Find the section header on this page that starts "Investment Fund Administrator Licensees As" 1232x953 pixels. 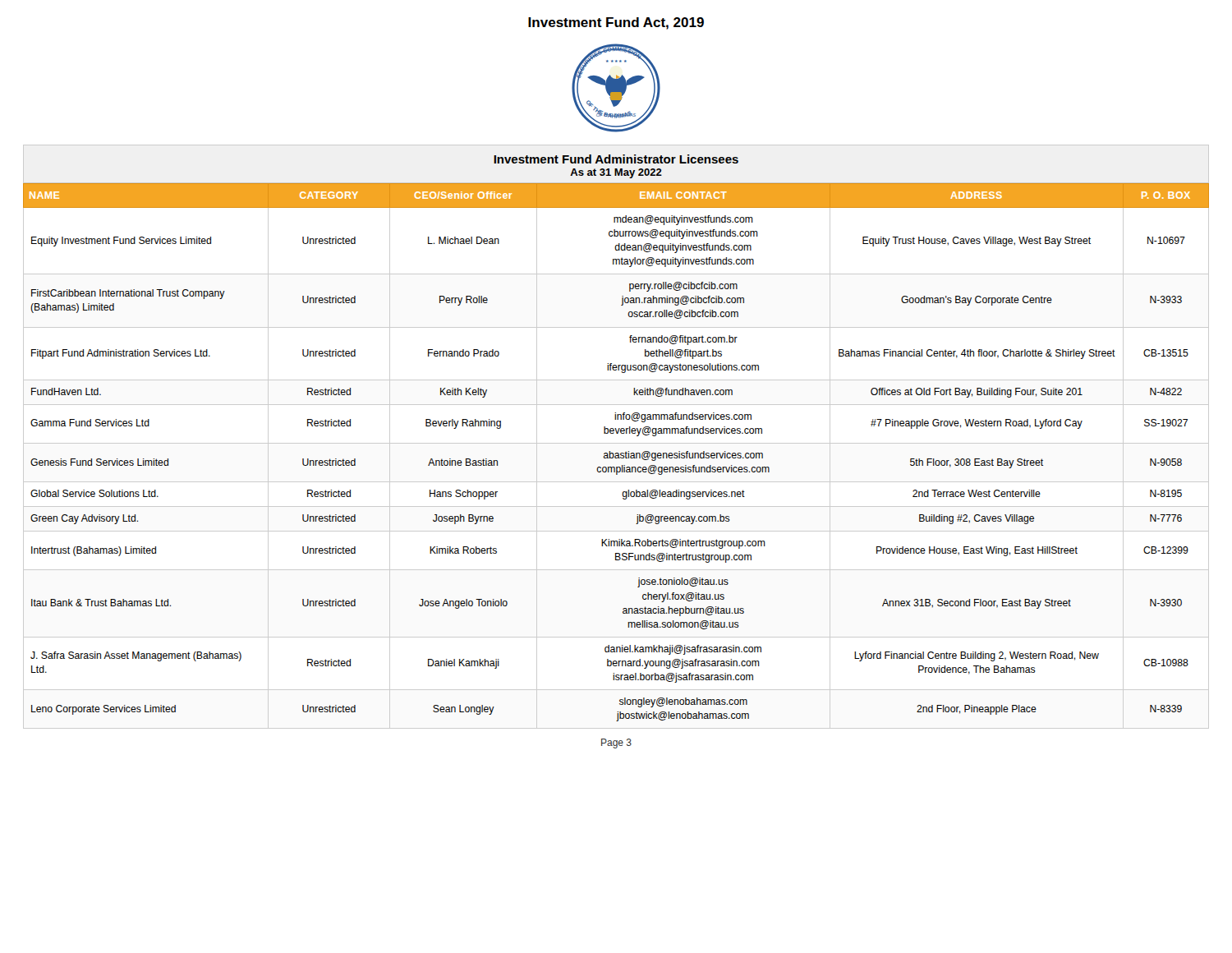point(616,165)
